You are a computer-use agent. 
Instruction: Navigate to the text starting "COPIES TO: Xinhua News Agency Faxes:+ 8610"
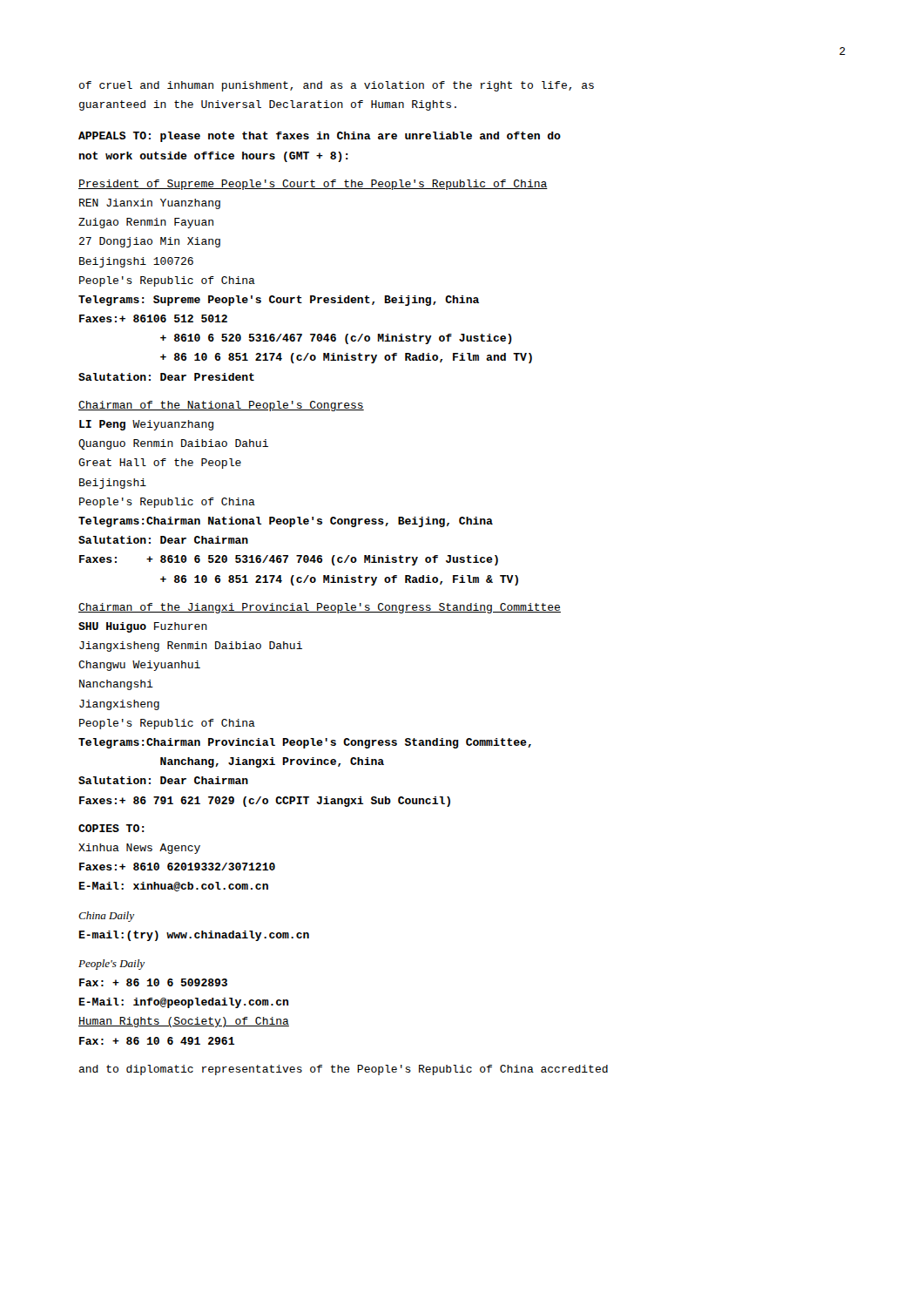pyautogui.click(x=111, y=828)
